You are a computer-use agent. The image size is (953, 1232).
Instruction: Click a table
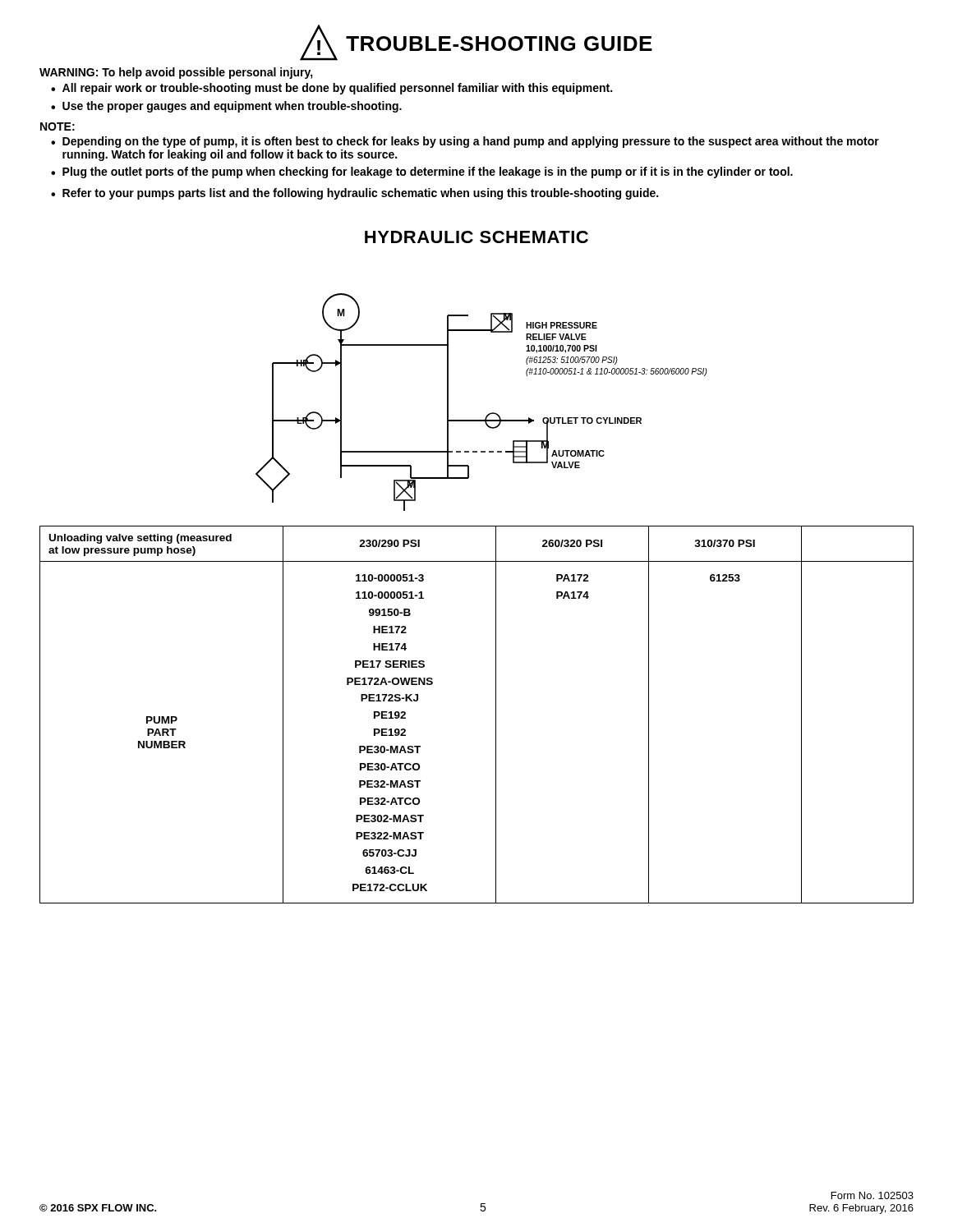(x=476, y=715)
